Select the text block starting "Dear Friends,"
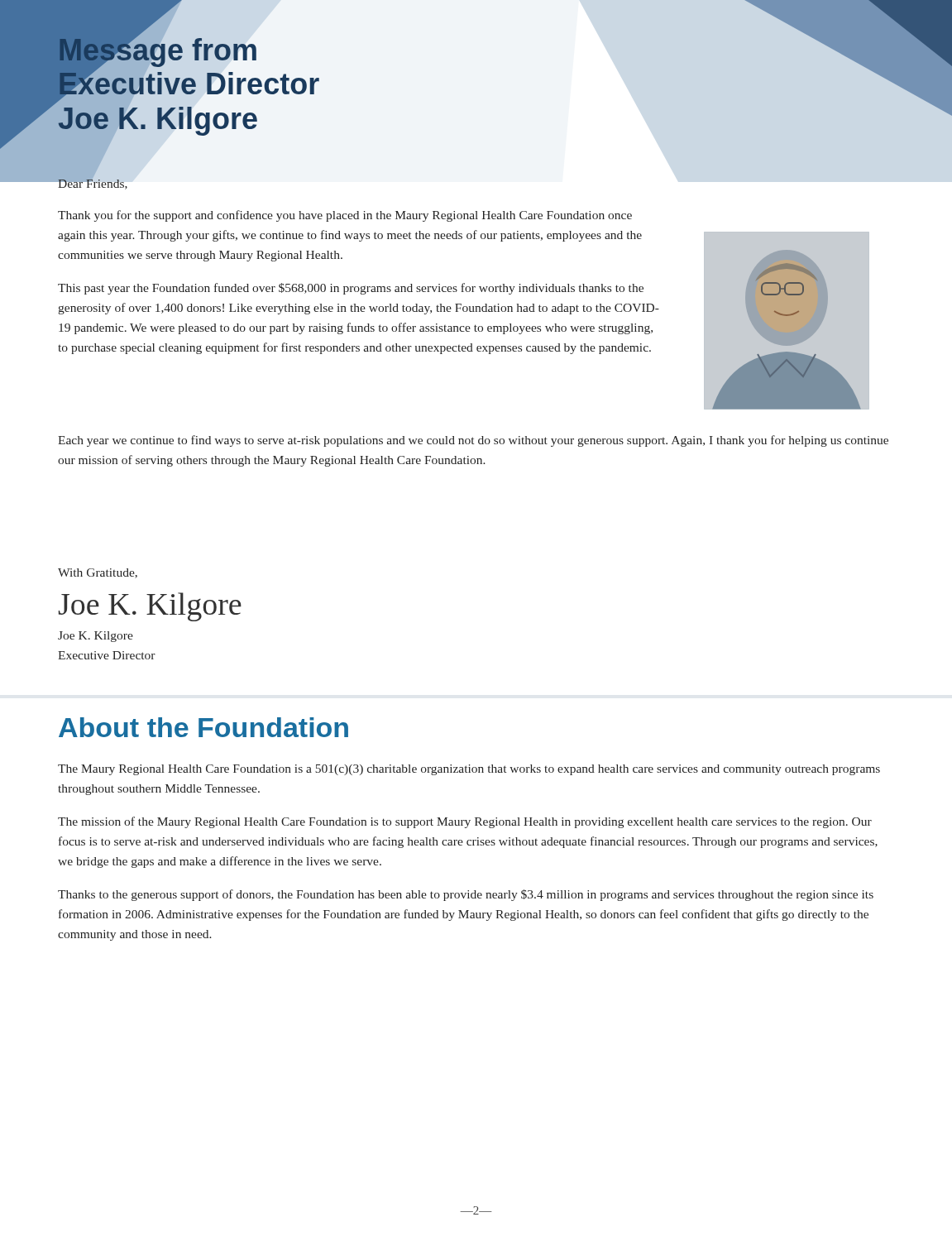The width and height of the screenshot is (952, 1241). click(92, 182)
